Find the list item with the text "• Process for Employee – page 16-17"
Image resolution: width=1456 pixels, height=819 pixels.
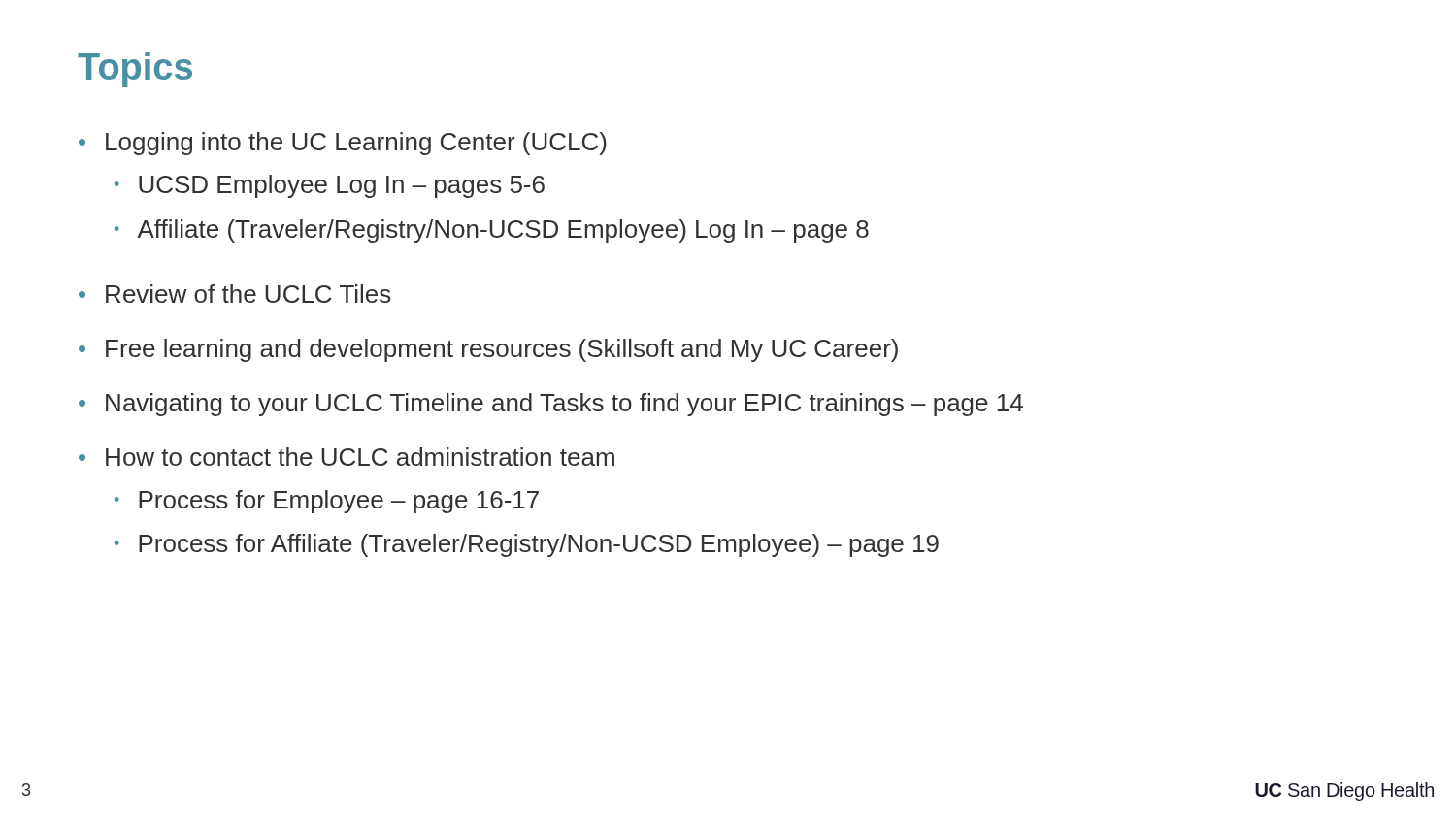point(327,500)
